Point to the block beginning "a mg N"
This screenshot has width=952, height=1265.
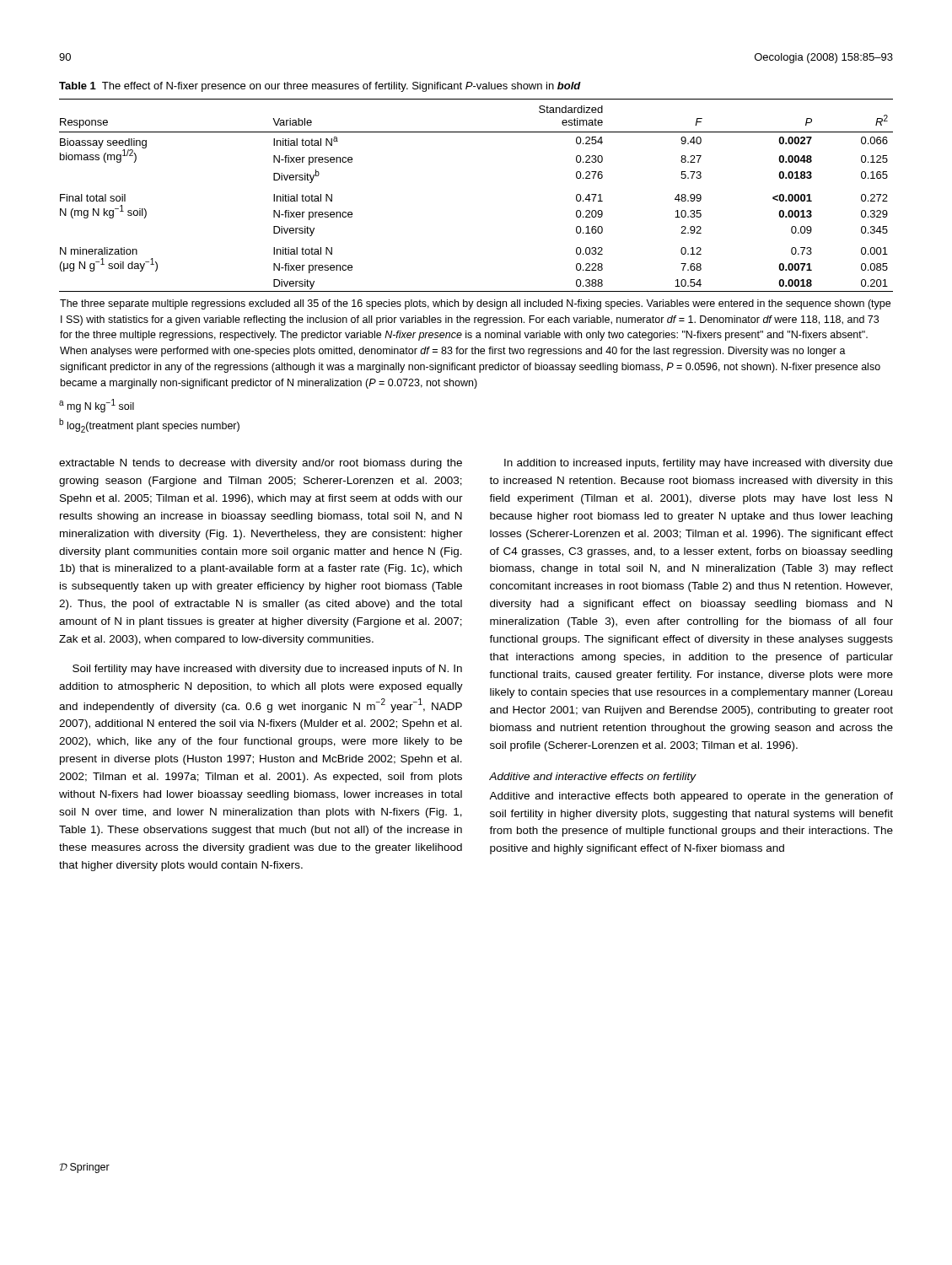[x=97, y=406]
